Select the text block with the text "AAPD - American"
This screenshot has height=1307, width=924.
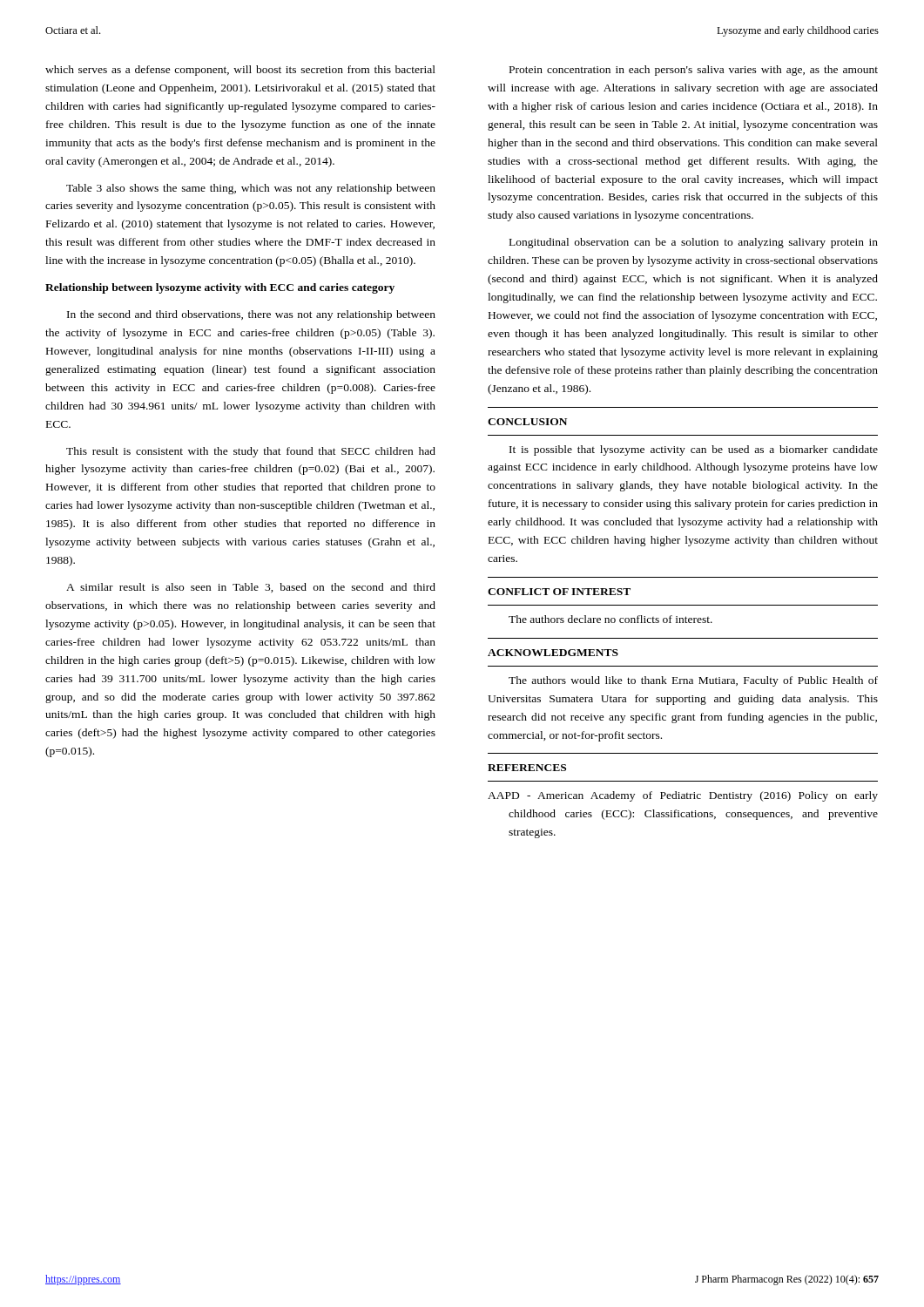point(683,814)
